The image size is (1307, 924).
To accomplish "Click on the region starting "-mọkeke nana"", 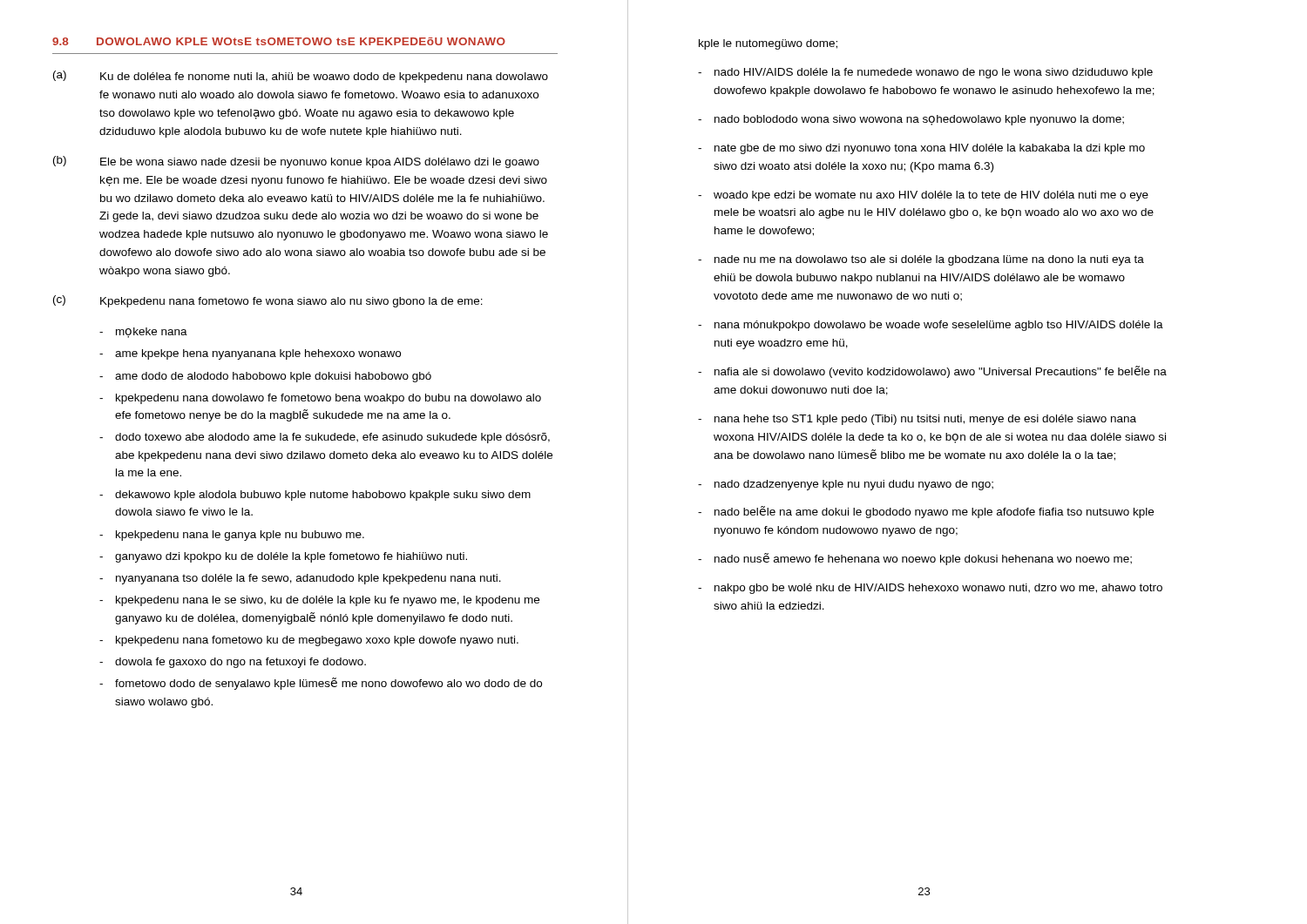I will (x=143, y=333).
